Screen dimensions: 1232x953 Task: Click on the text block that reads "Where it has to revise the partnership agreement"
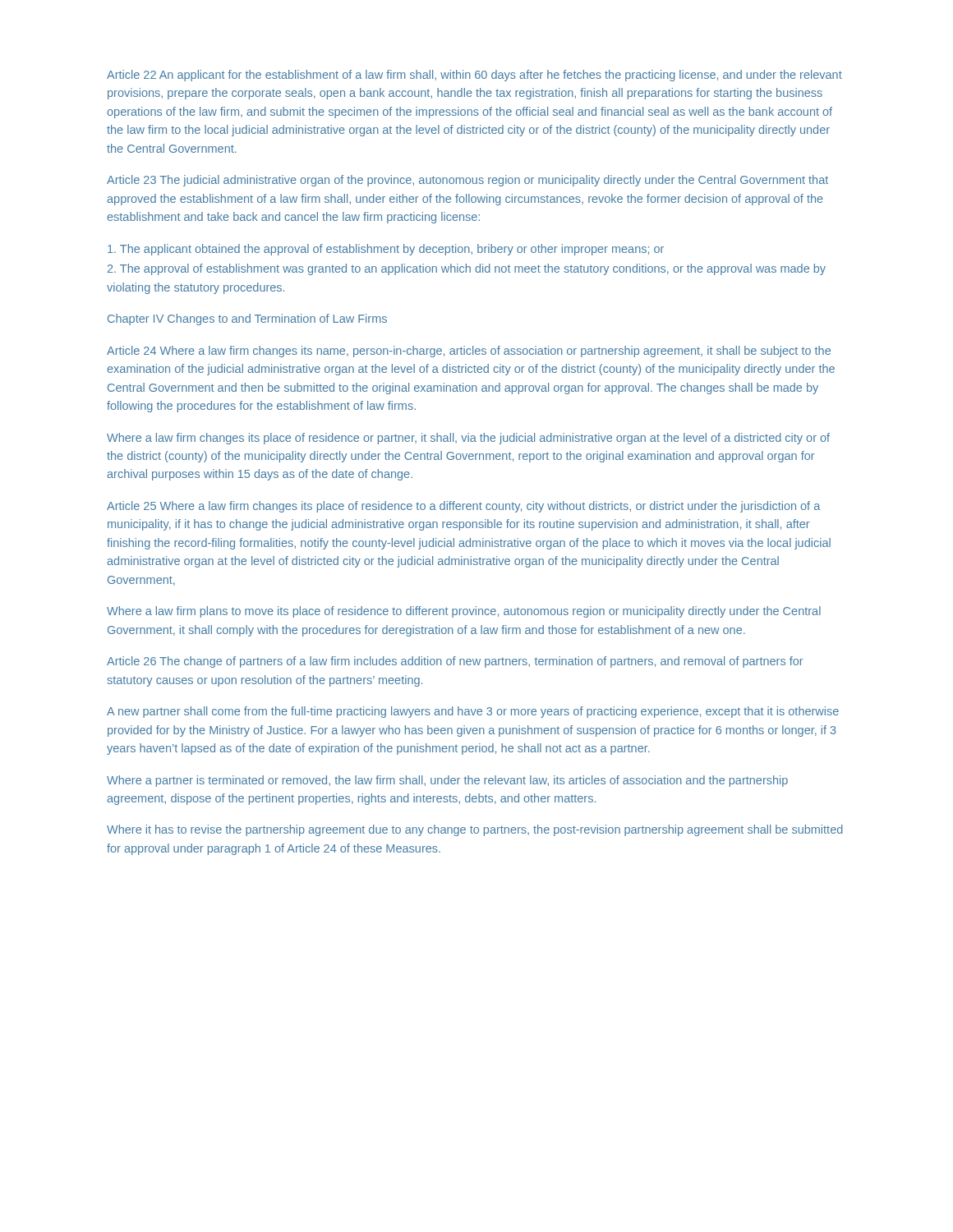point(475,839)
